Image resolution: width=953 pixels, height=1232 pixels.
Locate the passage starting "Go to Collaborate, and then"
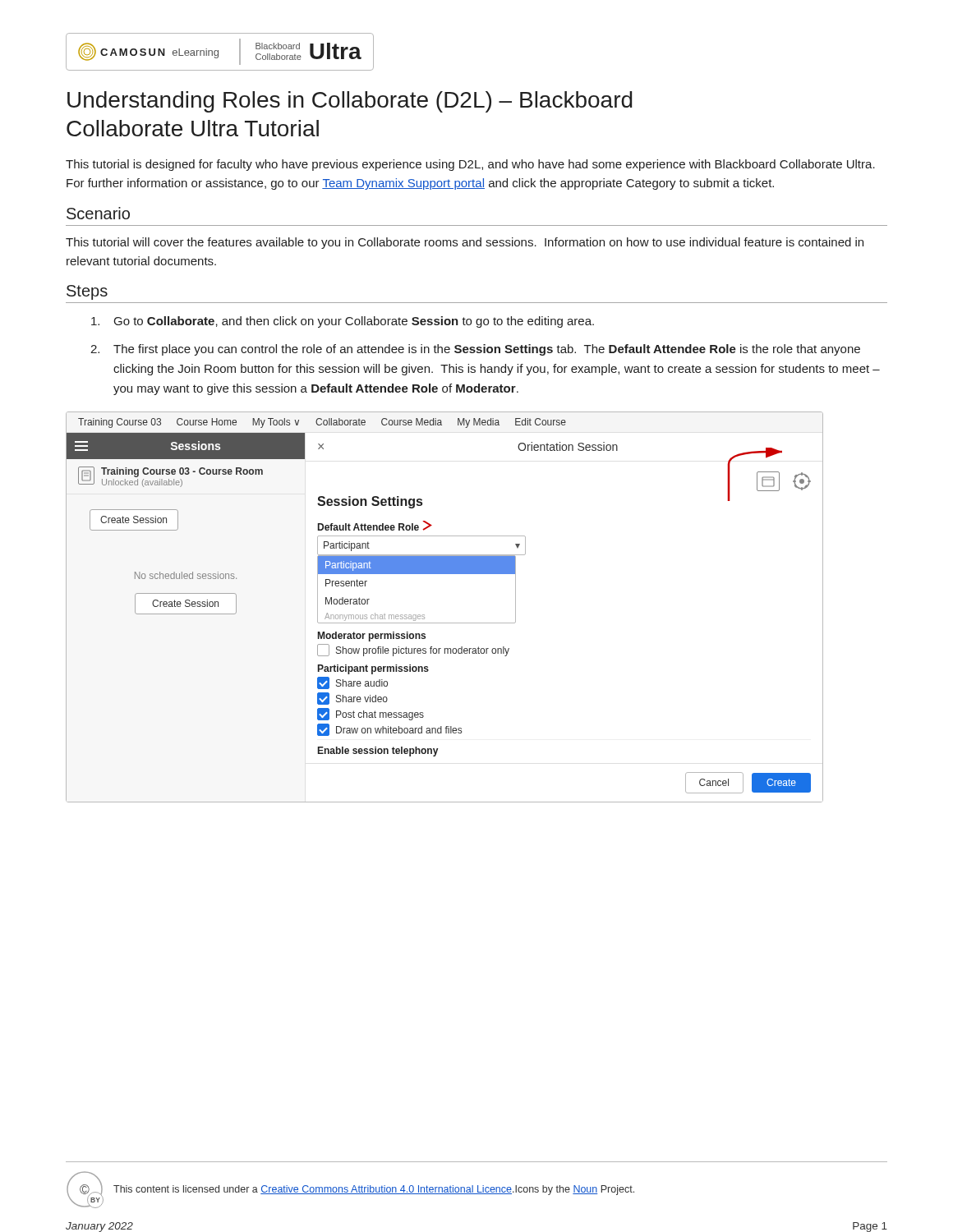click(489, 321)
